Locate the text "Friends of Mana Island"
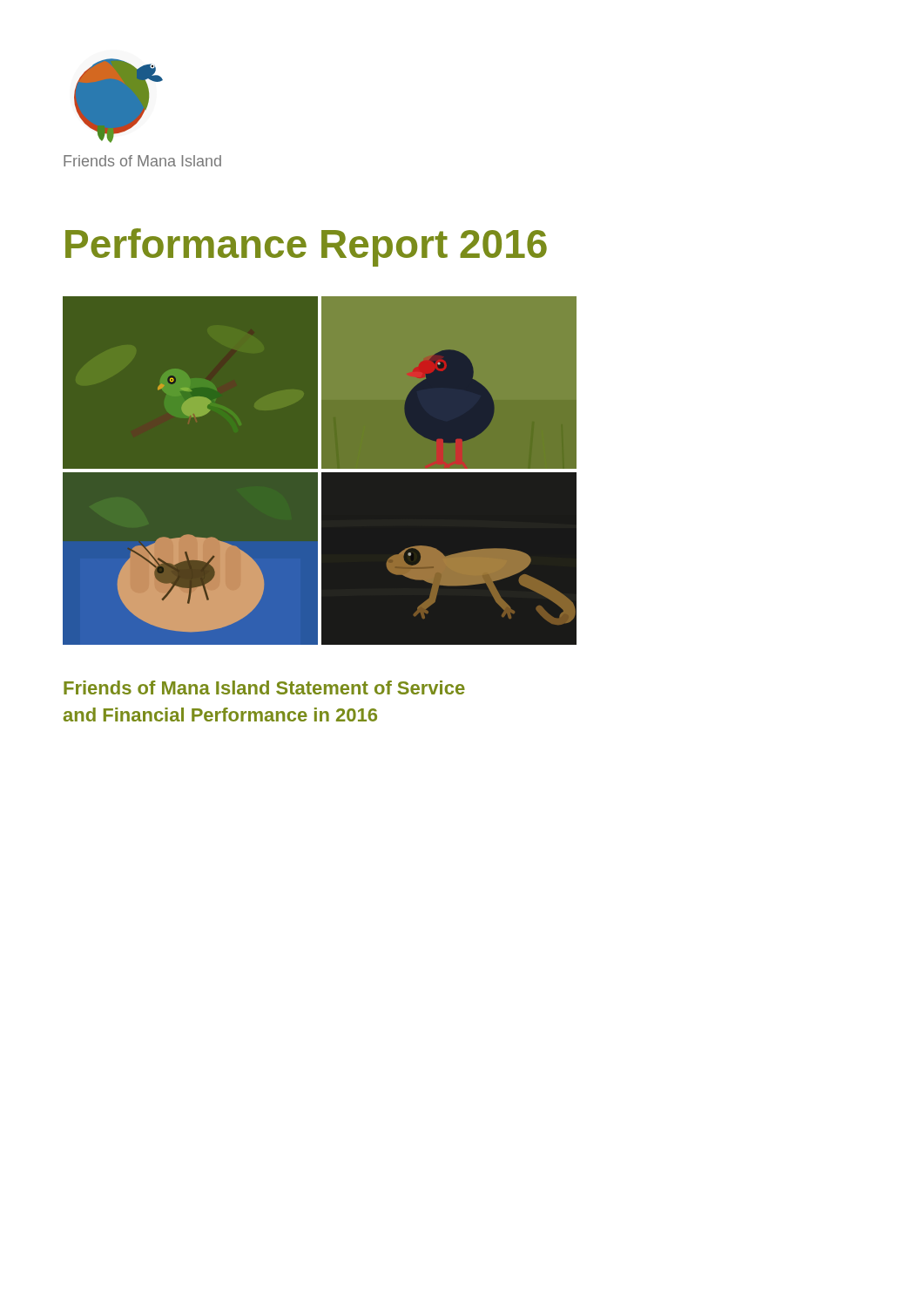 point(142,161)
